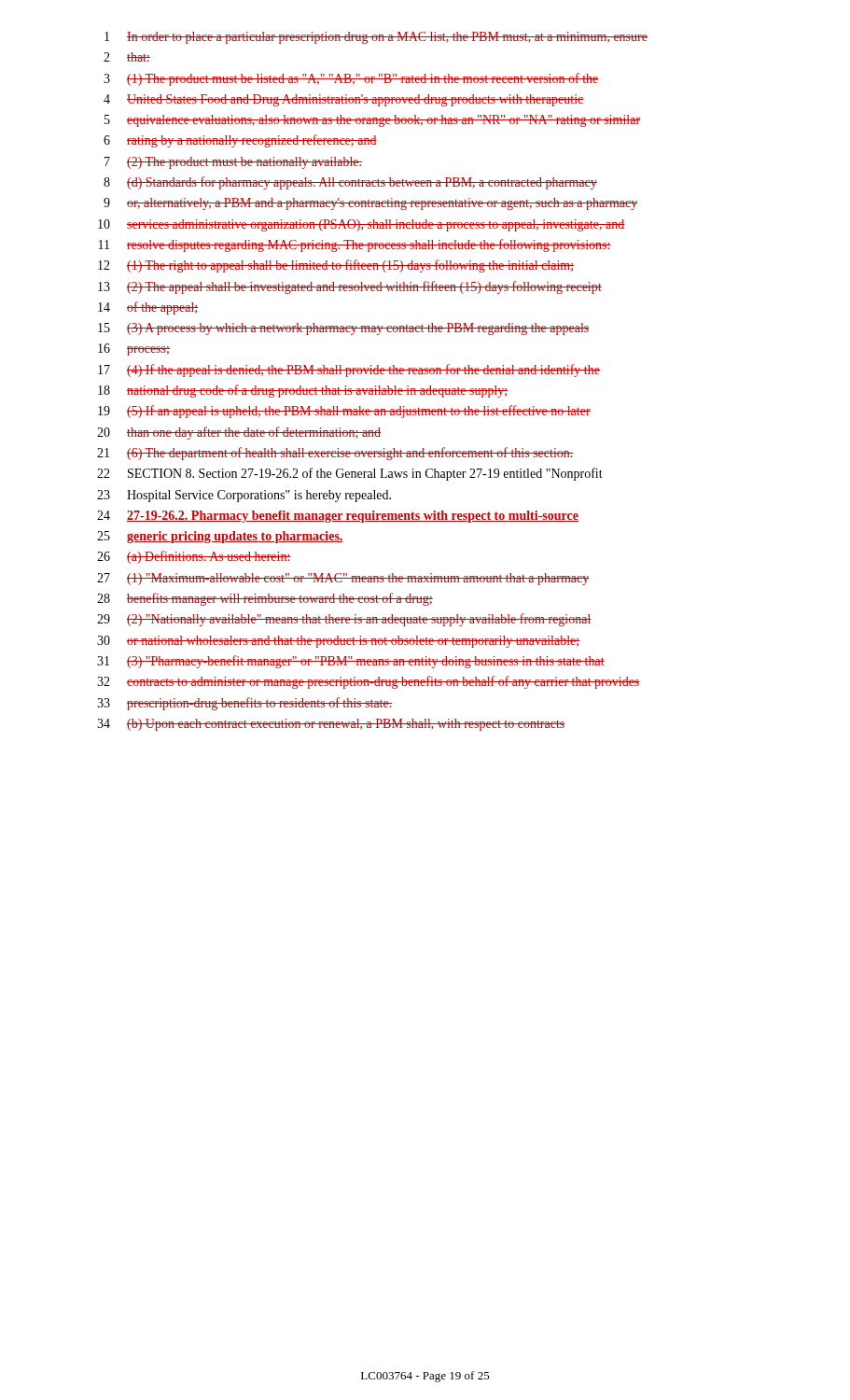This screenshot has height=1400, width=850.
Task: Point to the region starting "8 (d) Standards for"
Action: pyautogui.click(x=434, y=183)
